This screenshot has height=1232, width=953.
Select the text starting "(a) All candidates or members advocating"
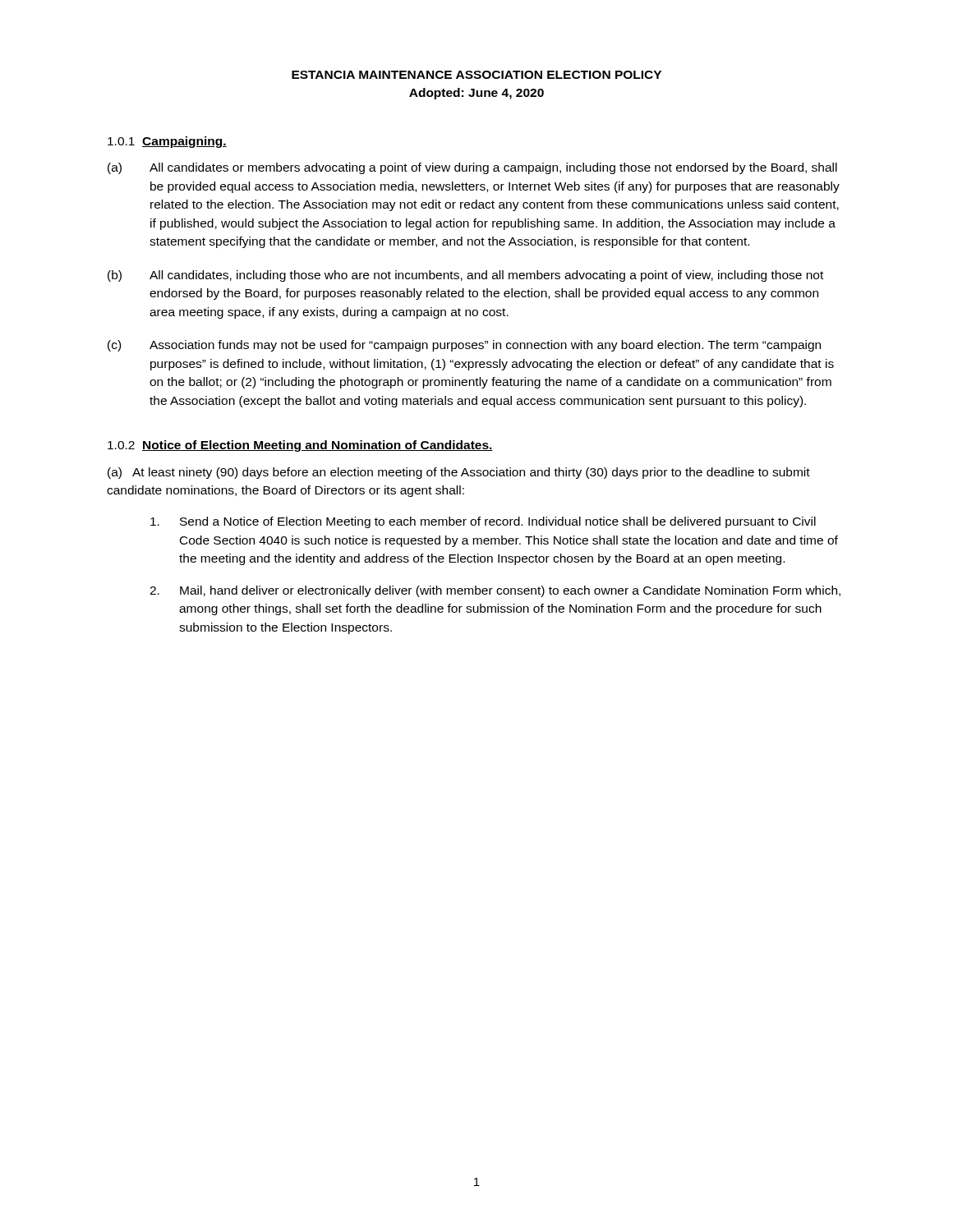[x=476, y=205]
